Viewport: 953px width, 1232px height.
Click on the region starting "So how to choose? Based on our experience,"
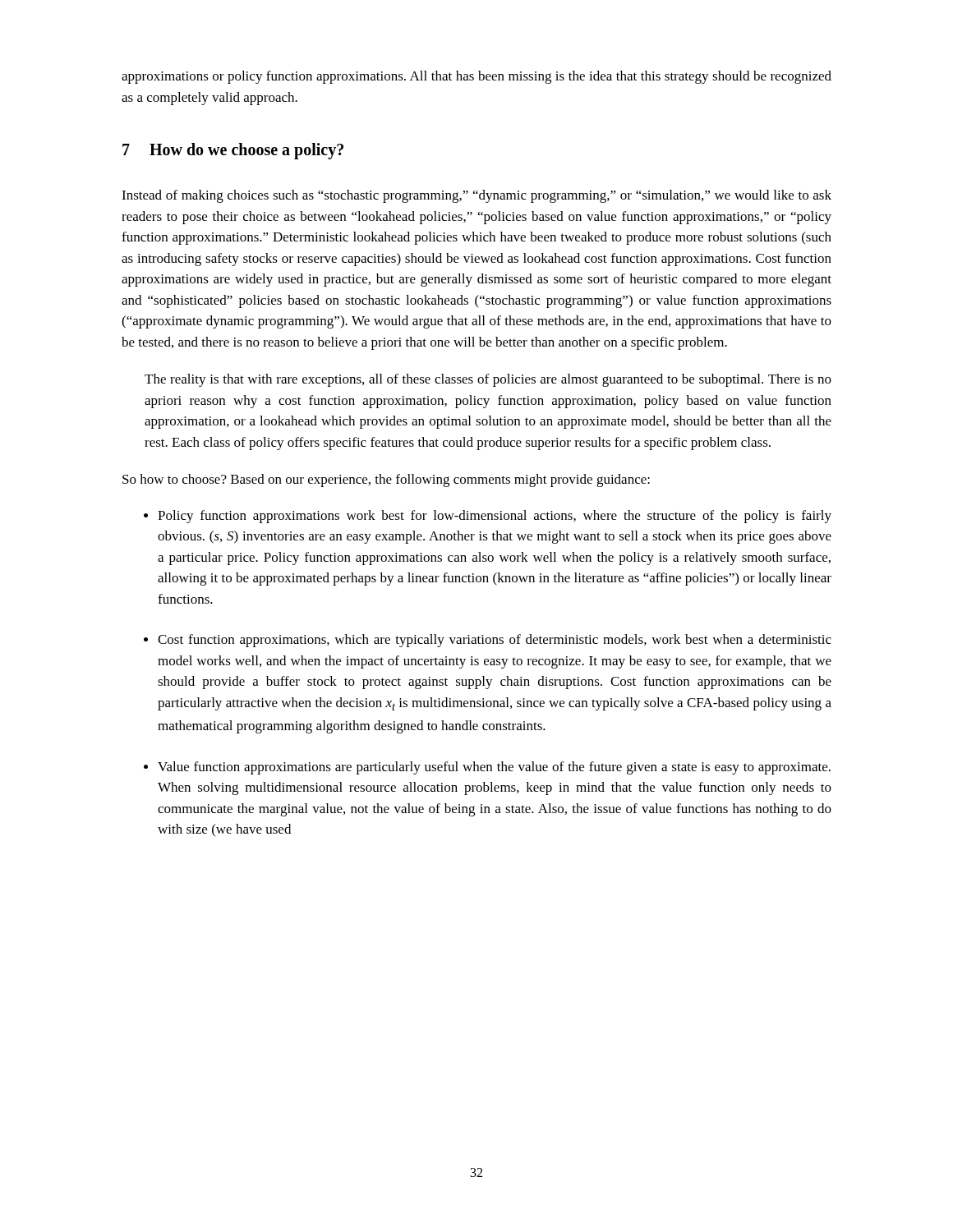(x=386, y=479)
